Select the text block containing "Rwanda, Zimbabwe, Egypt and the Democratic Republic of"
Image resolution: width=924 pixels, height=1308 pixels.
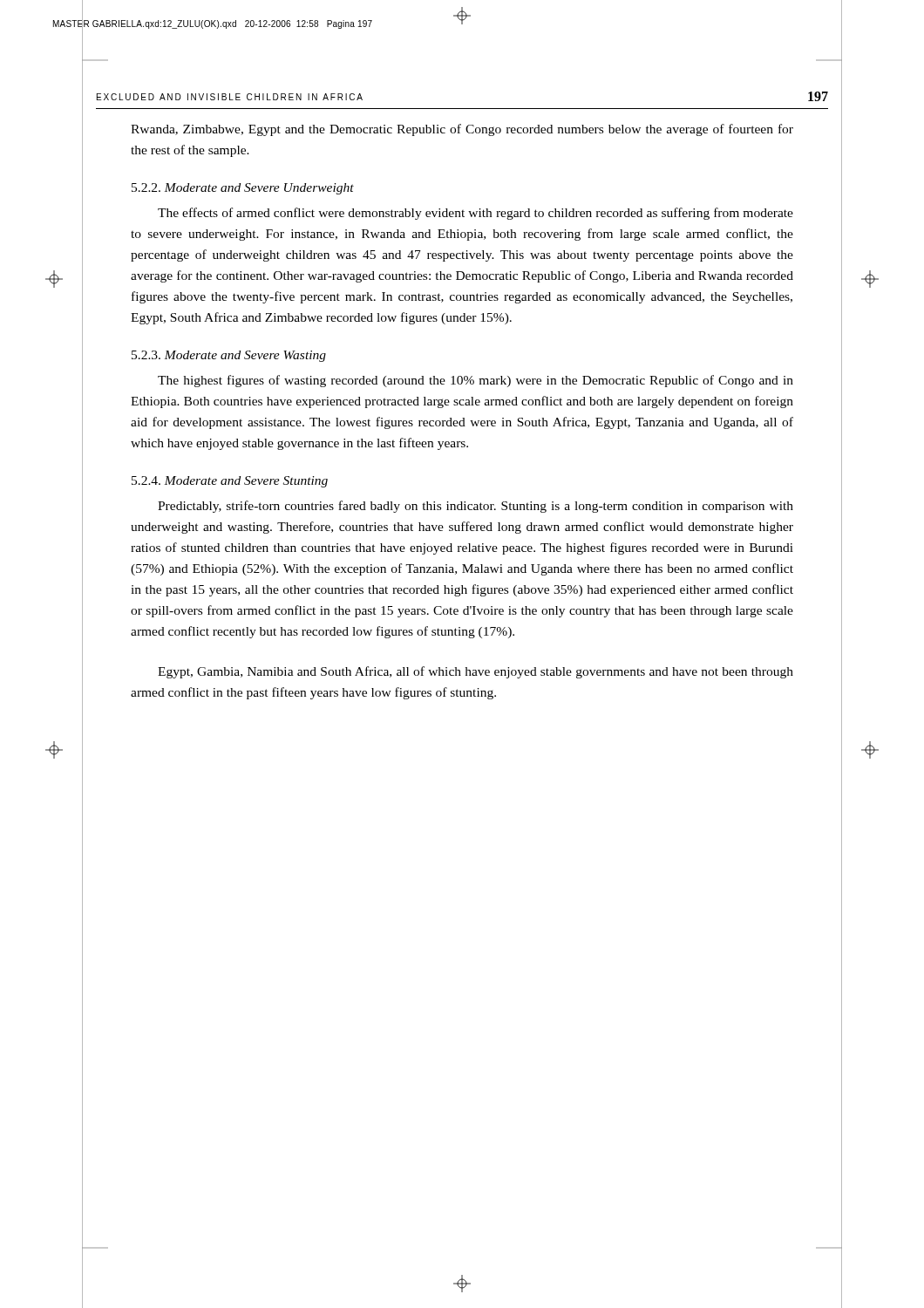tap(462, 139)
